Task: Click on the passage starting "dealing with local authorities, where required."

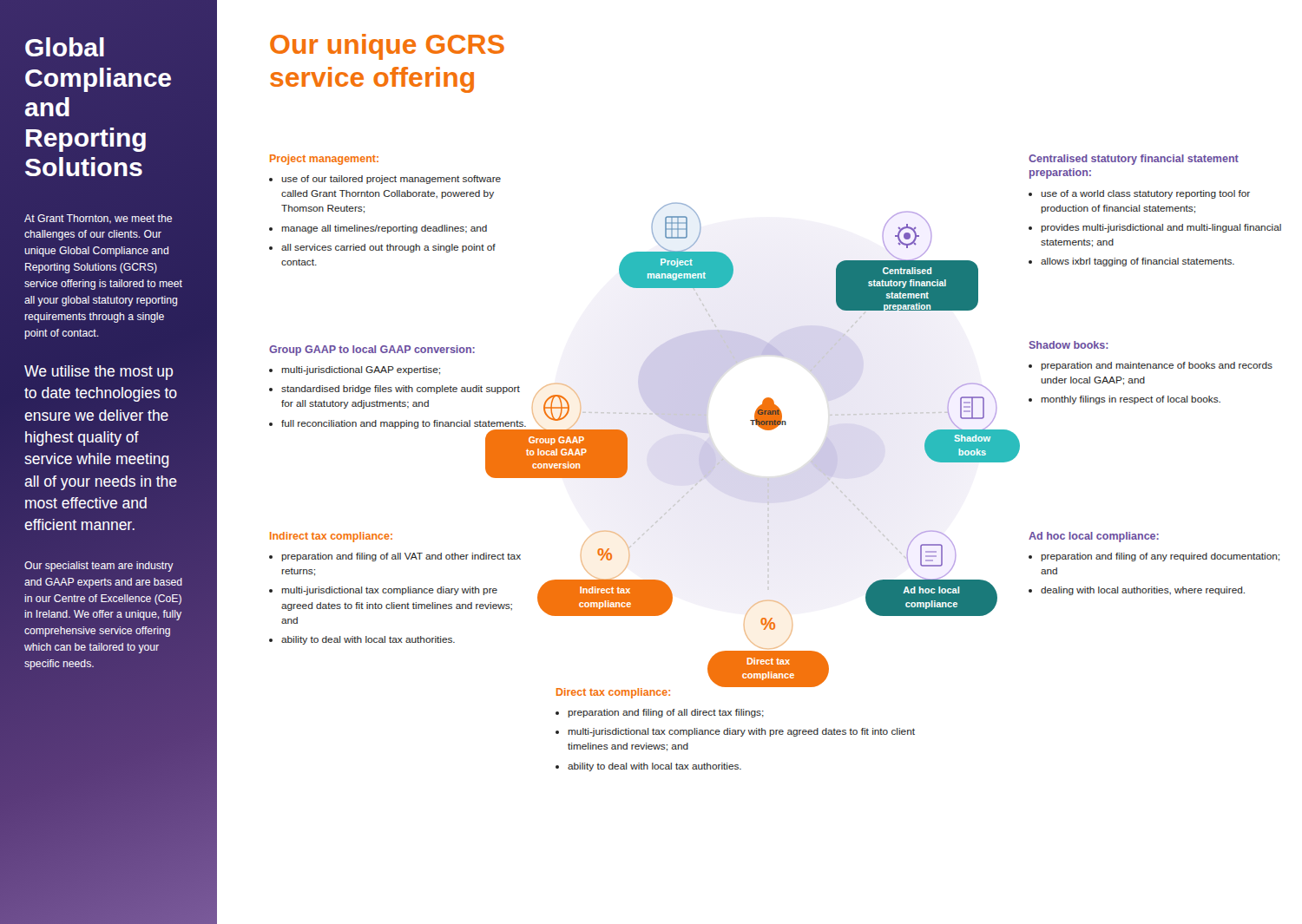Action: (x=1143, y=590)
